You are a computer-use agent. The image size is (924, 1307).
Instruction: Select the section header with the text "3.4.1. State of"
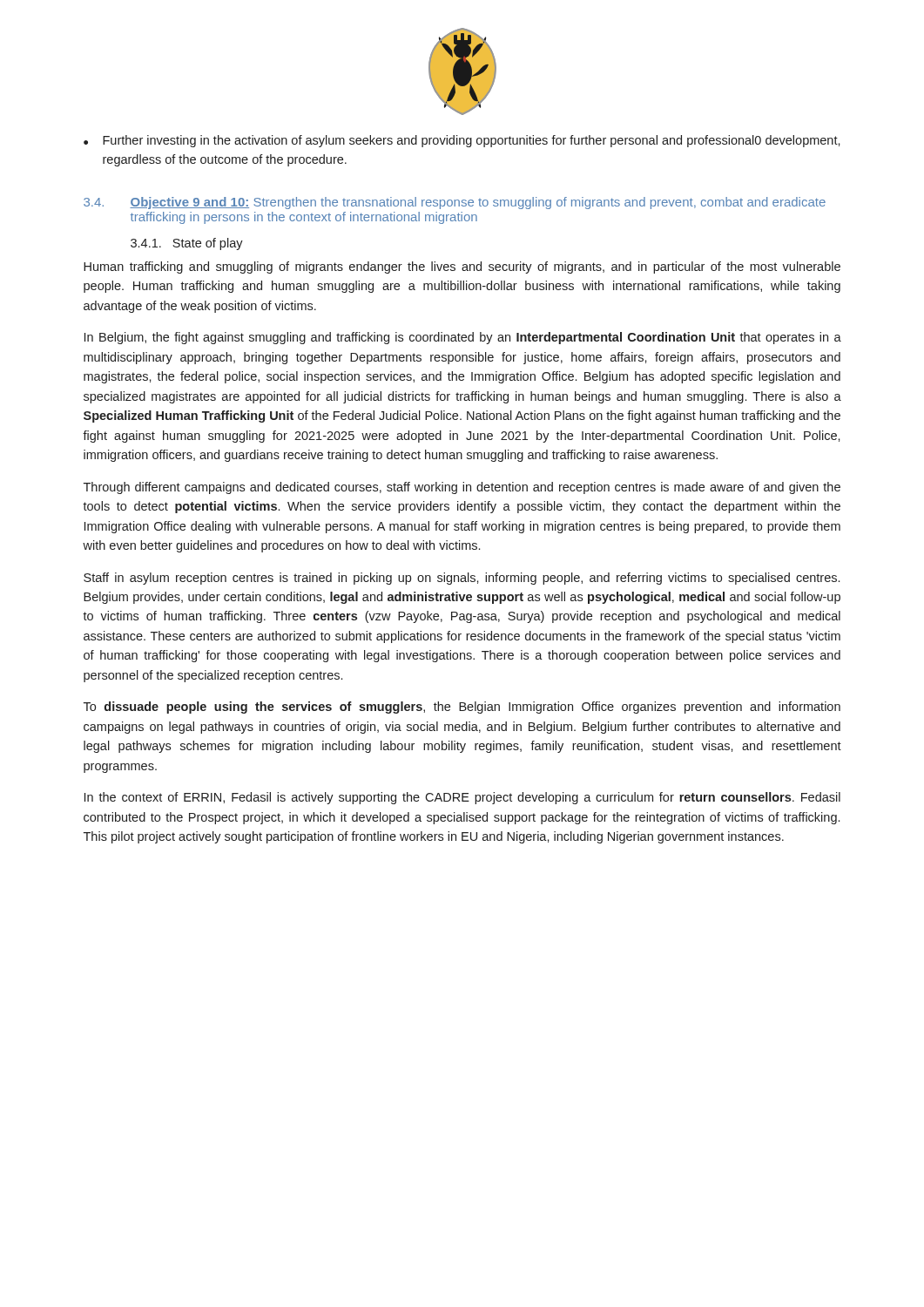(186, 243)
